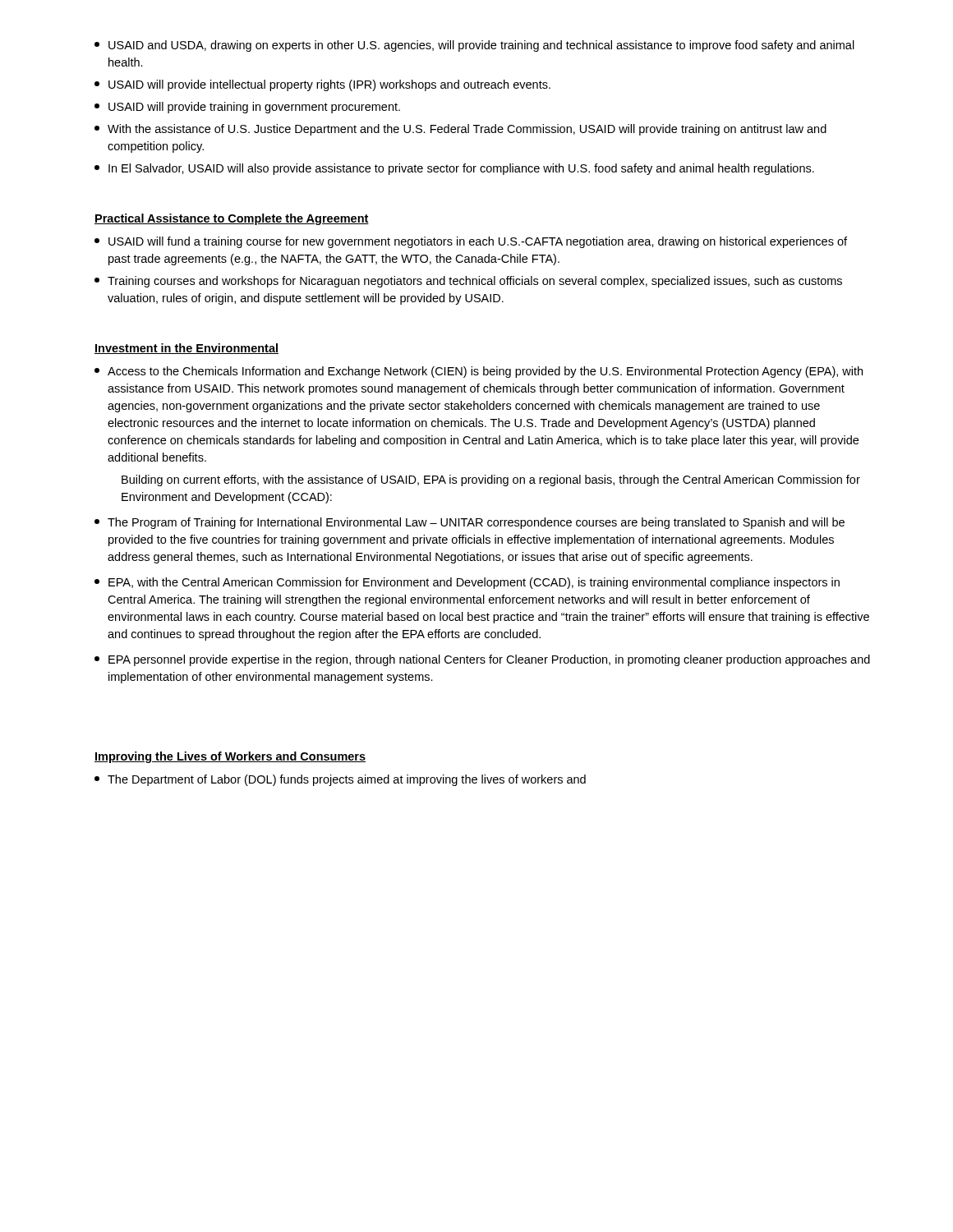Find the block on this page that starts "Access to the Chemicals"

point(483,415)
